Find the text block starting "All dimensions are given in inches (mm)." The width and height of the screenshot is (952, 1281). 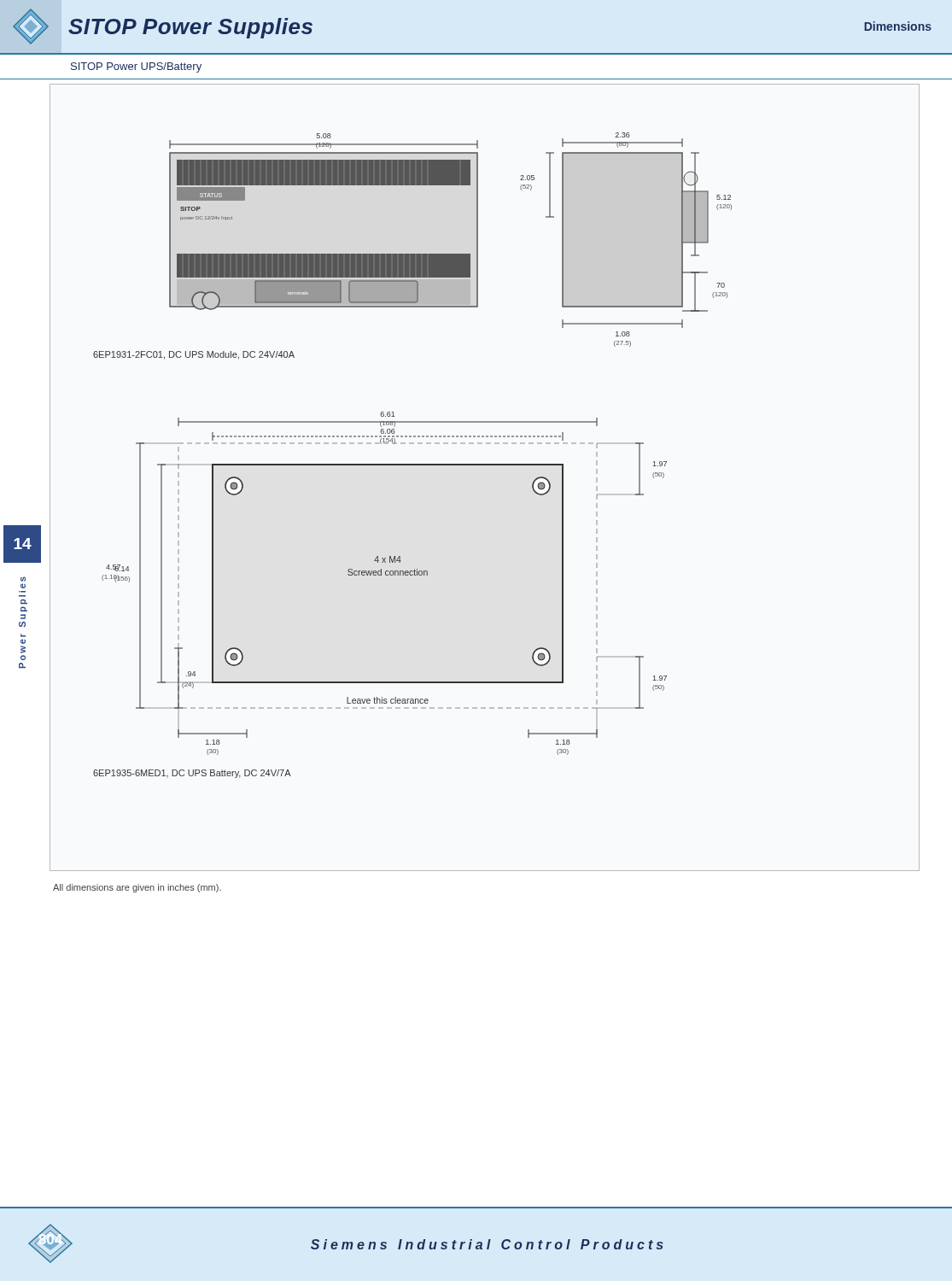pyautogui.click(x=137, y=887)
